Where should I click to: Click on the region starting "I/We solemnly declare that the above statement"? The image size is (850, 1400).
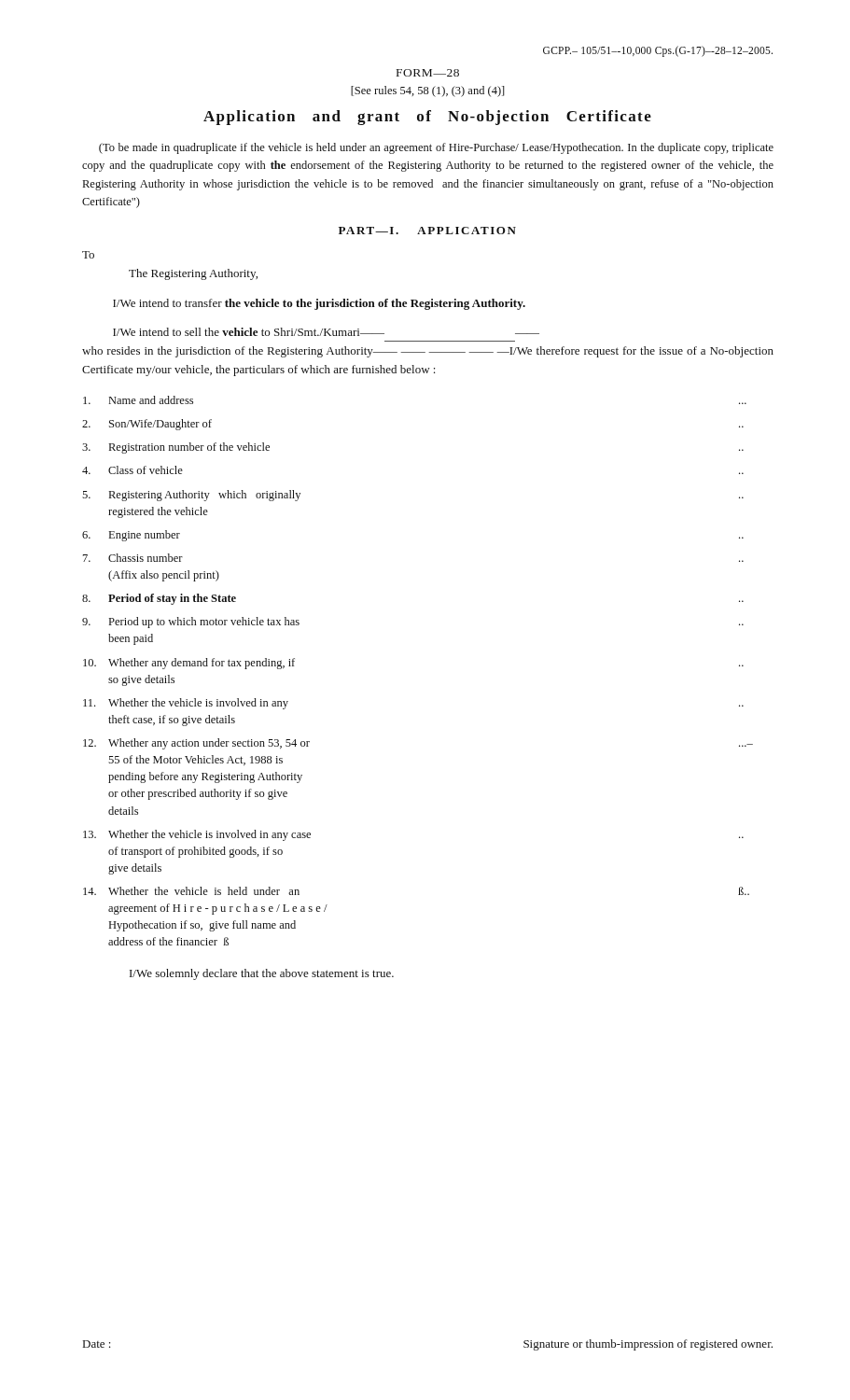[x=262, y=973]
